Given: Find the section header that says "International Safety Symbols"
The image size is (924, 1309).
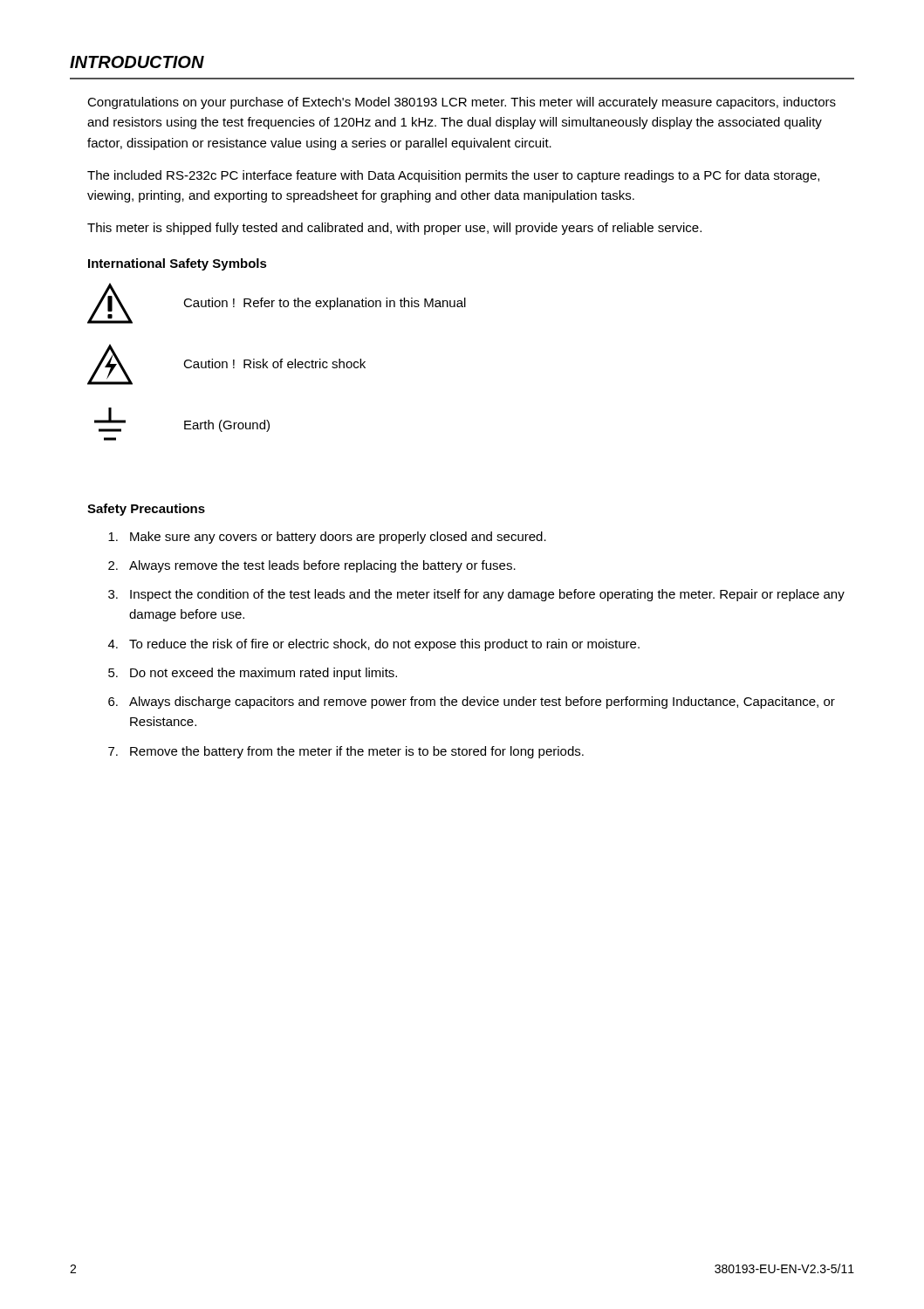Looking at the screenshot, I should (177, 263).
